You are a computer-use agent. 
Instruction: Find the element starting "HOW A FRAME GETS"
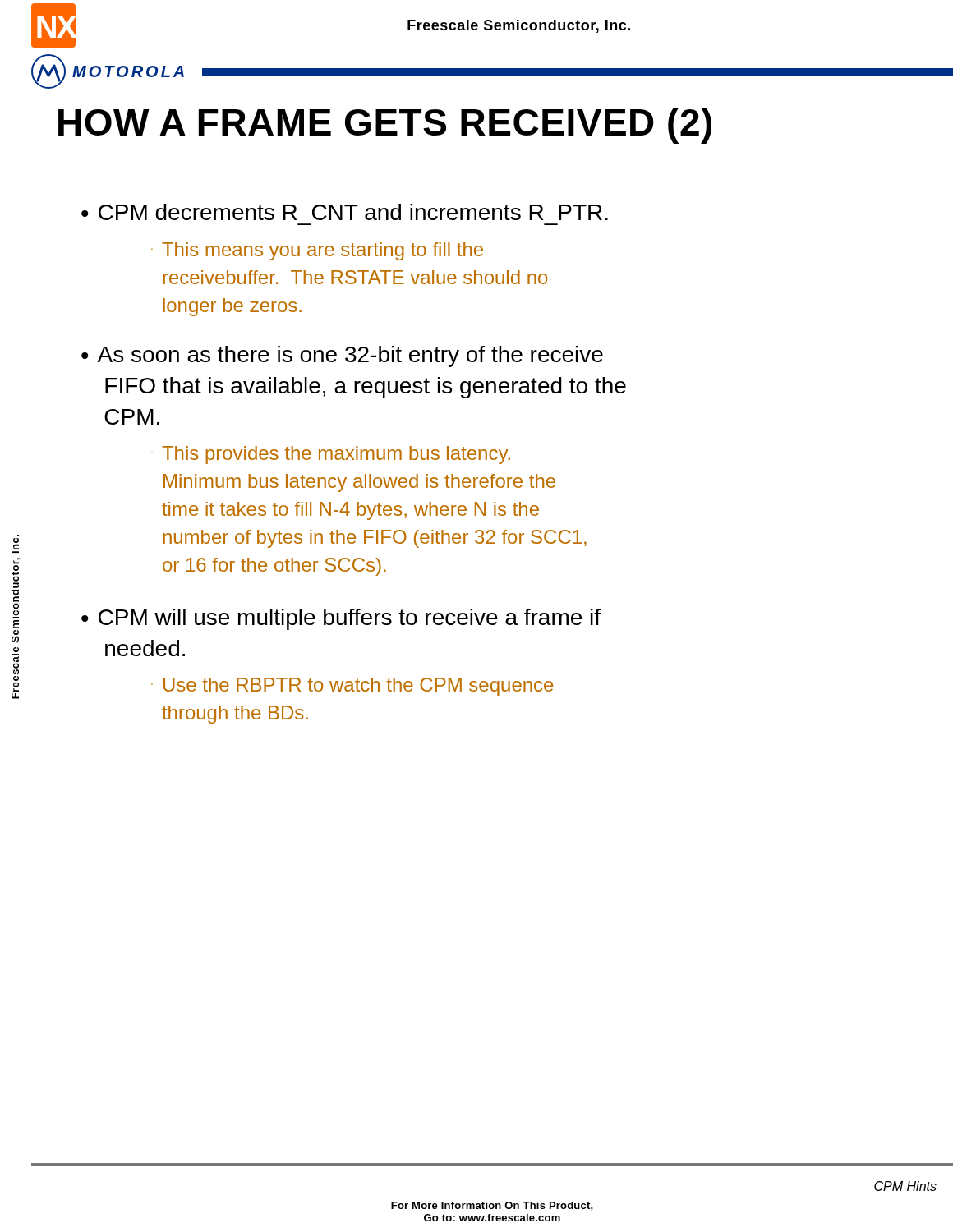click(385, 122)
